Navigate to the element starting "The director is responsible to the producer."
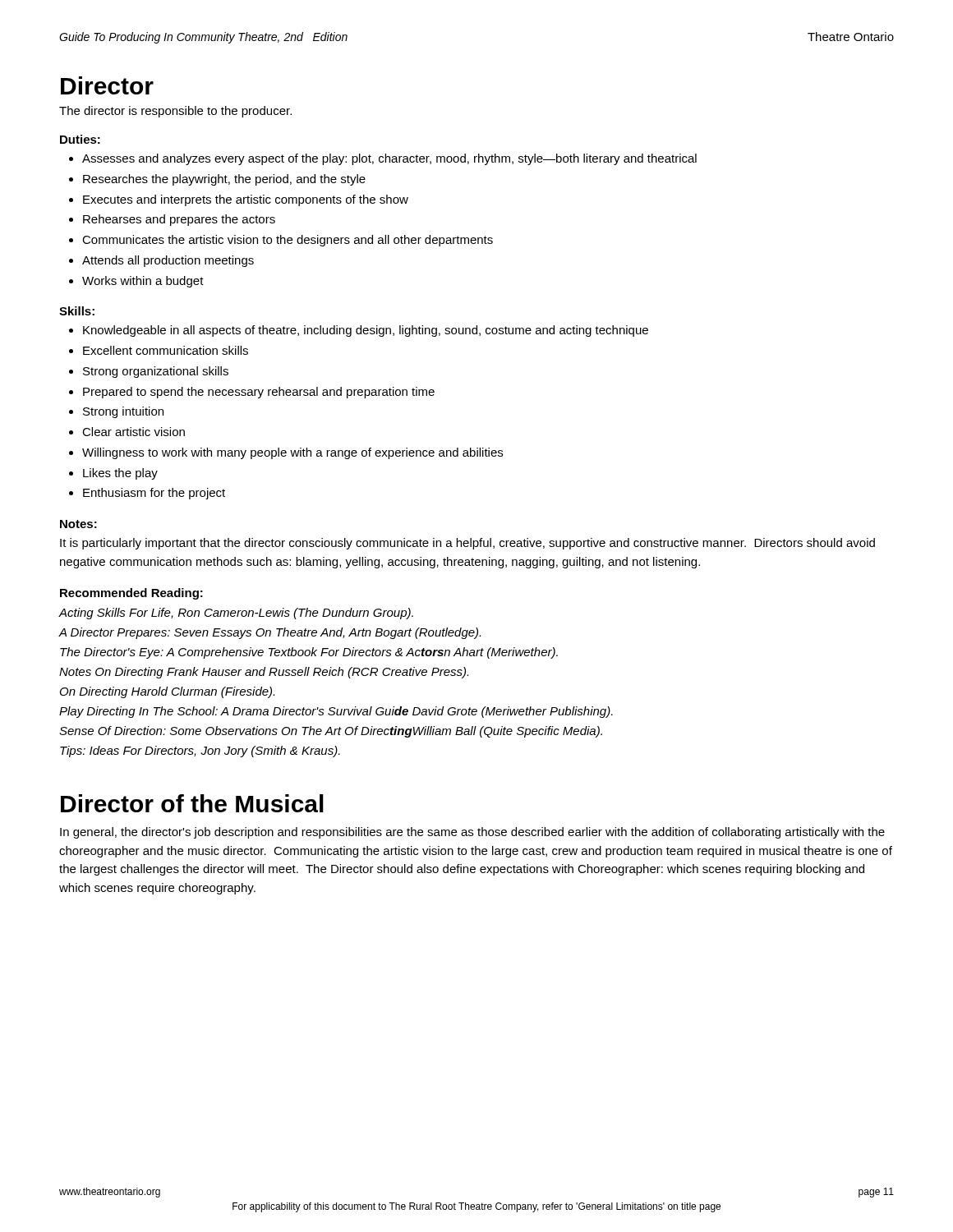953x1232 pixels. coord(176,110)
